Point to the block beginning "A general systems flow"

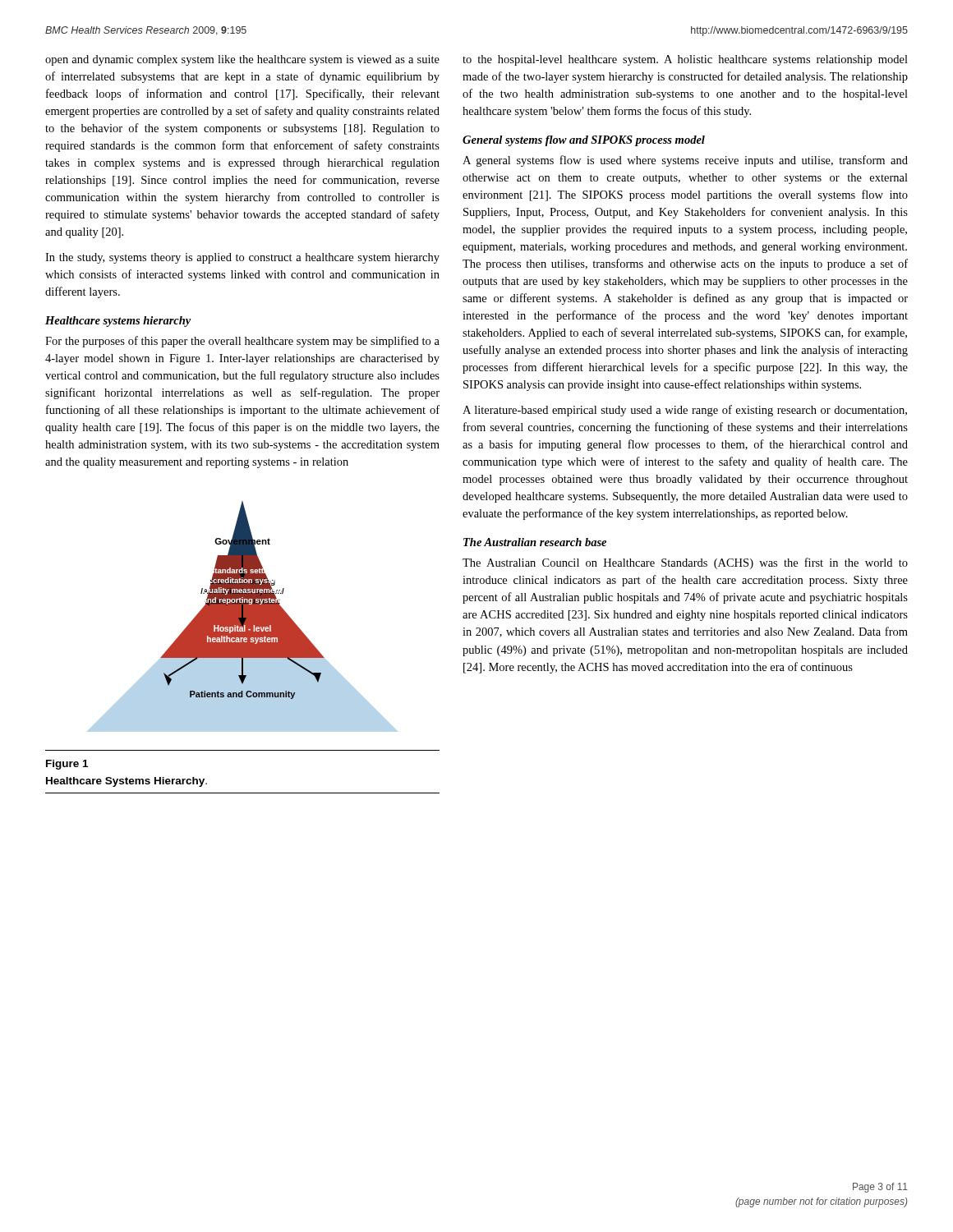[685, 273]
